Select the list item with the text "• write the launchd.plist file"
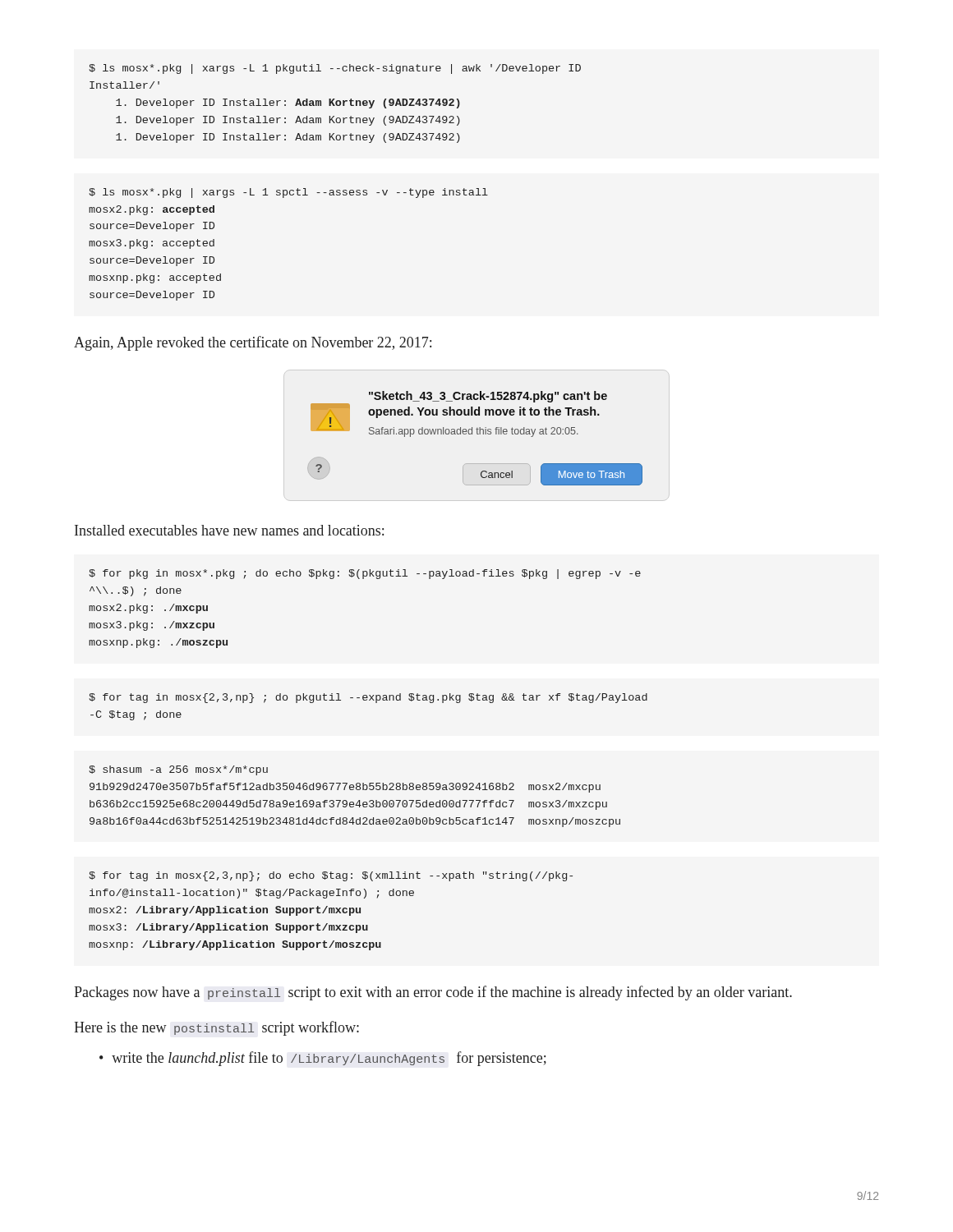 pos(323,1058)
